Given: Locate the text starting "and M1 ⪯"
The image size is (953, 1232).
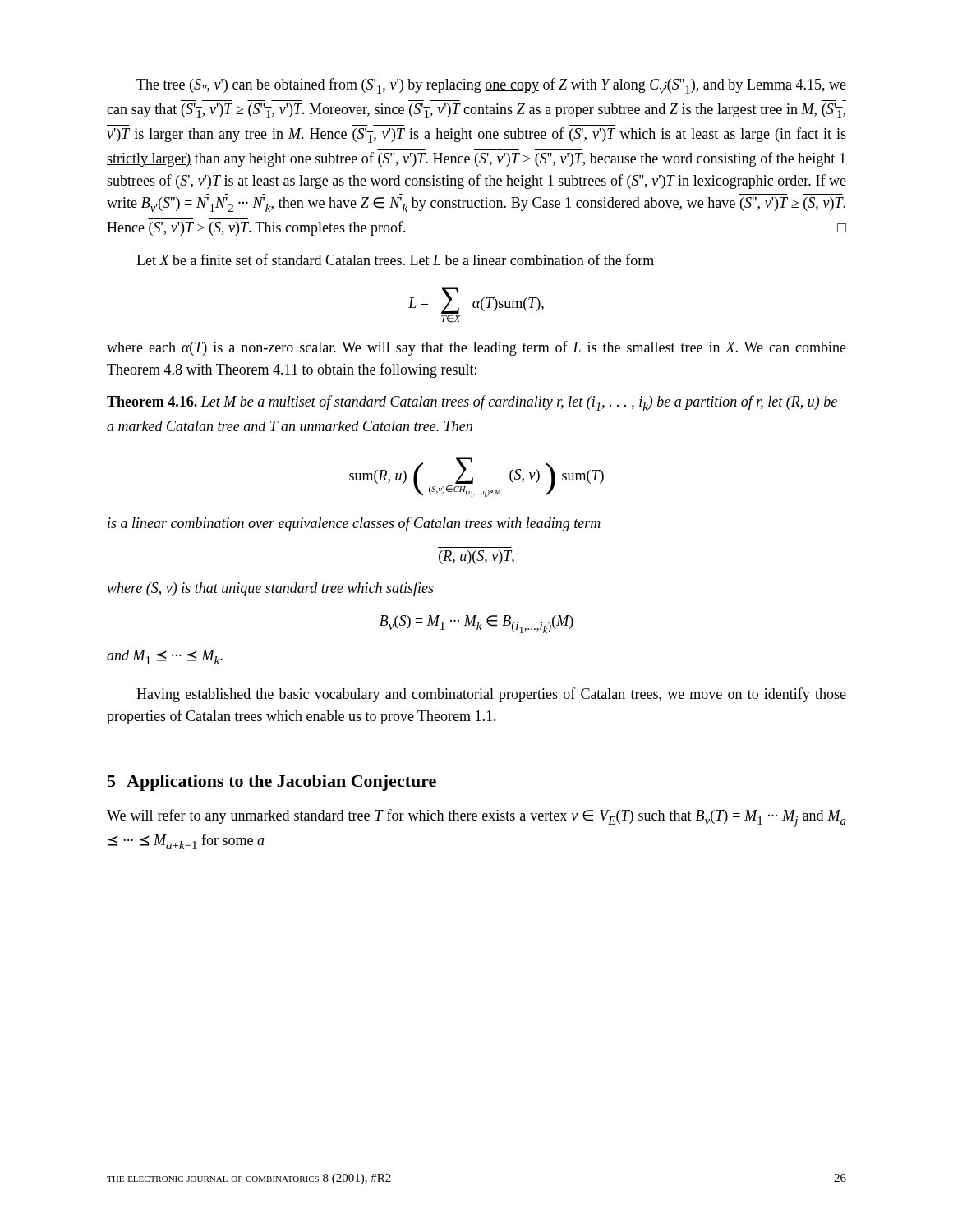Looking at the screenshot, I should click(165, 657).
